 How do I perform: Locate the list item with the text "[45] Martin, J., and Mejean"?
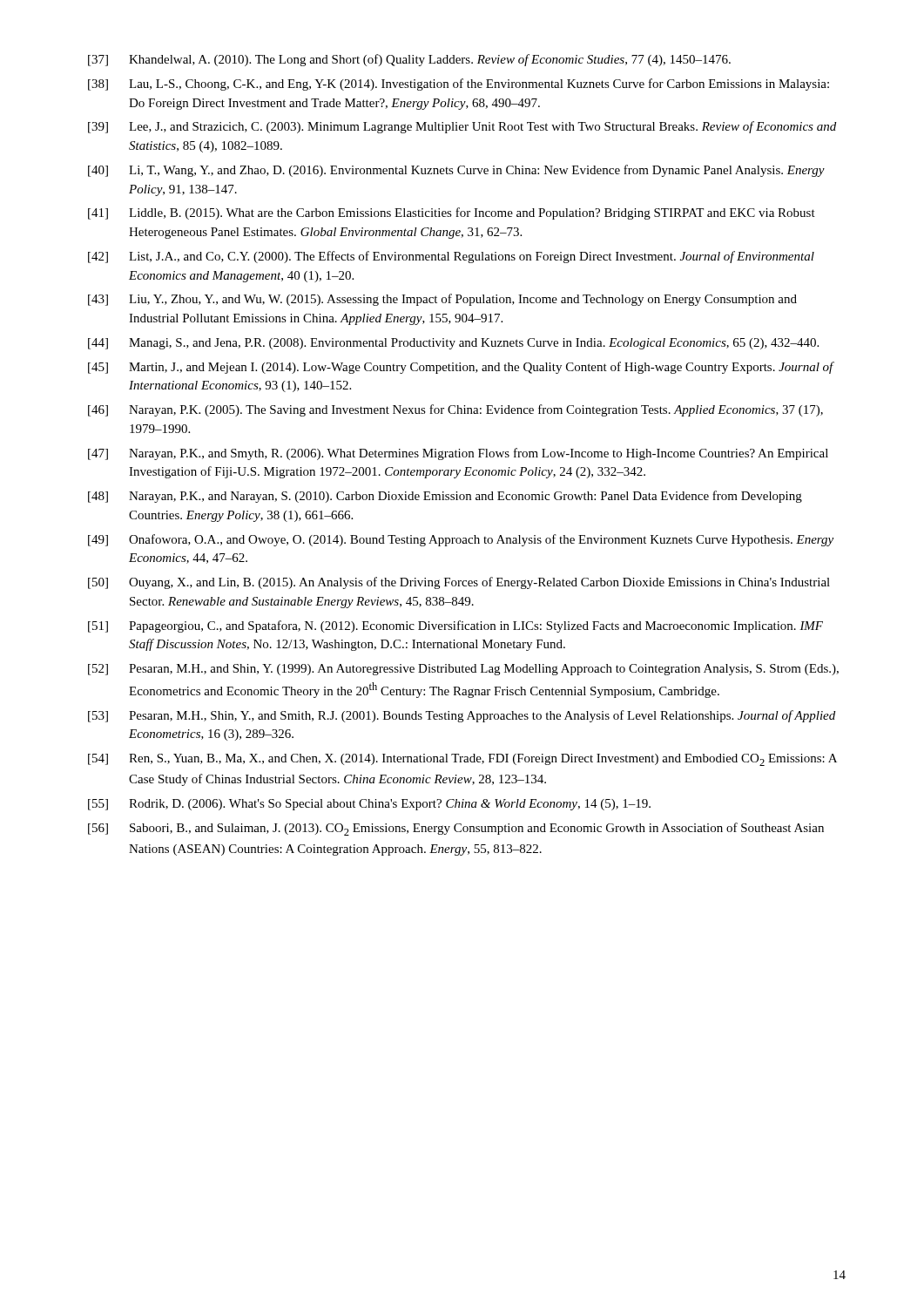[x=466, y=377]
